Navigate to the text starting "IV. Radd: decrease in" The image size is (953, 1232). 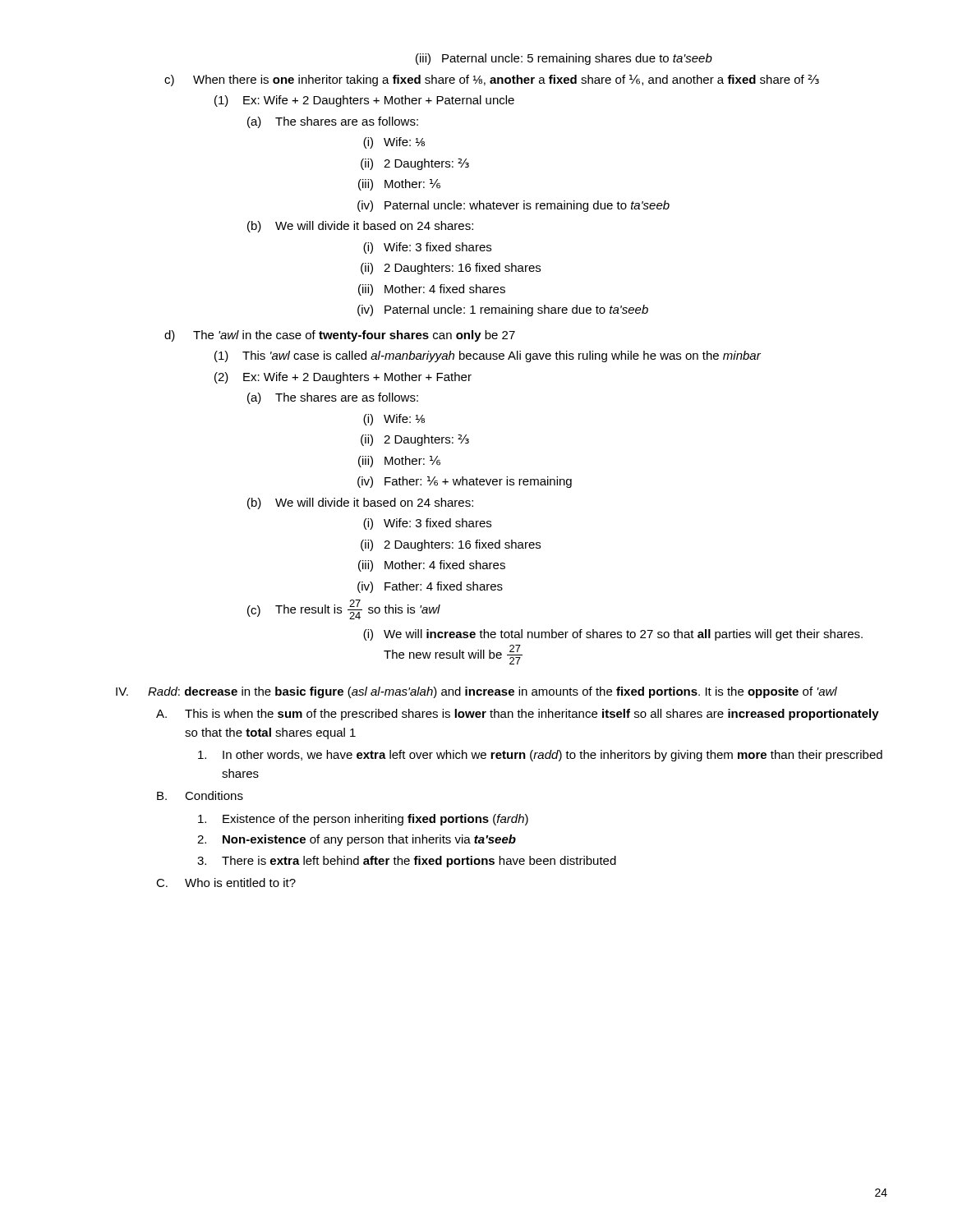click(476, 692)
